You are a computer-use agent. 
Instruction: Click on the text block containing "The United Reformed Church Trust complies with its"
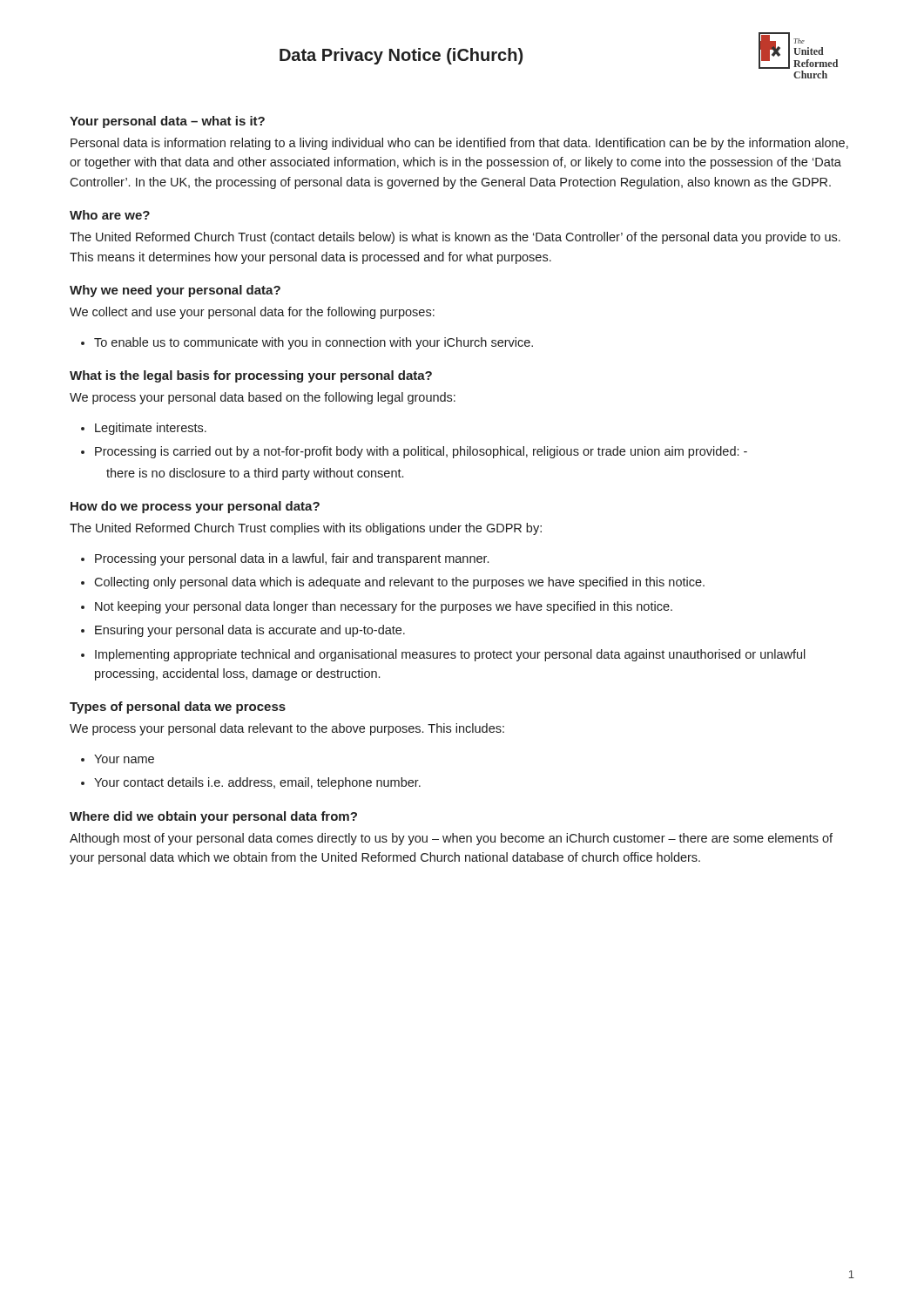tap(462, 528)
